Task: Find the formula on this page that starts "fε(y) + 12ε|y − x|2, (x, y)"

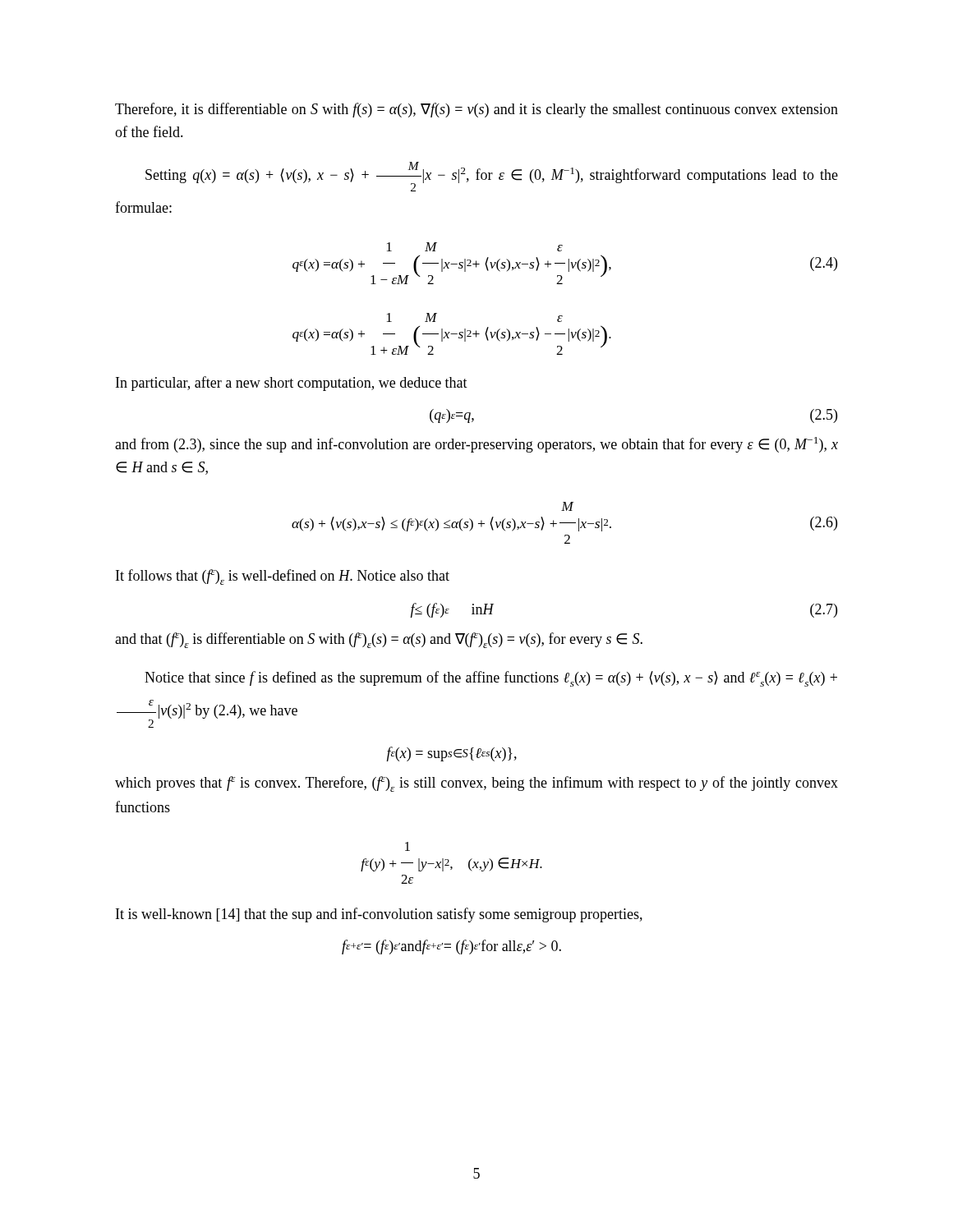Action: click(476, 863)
